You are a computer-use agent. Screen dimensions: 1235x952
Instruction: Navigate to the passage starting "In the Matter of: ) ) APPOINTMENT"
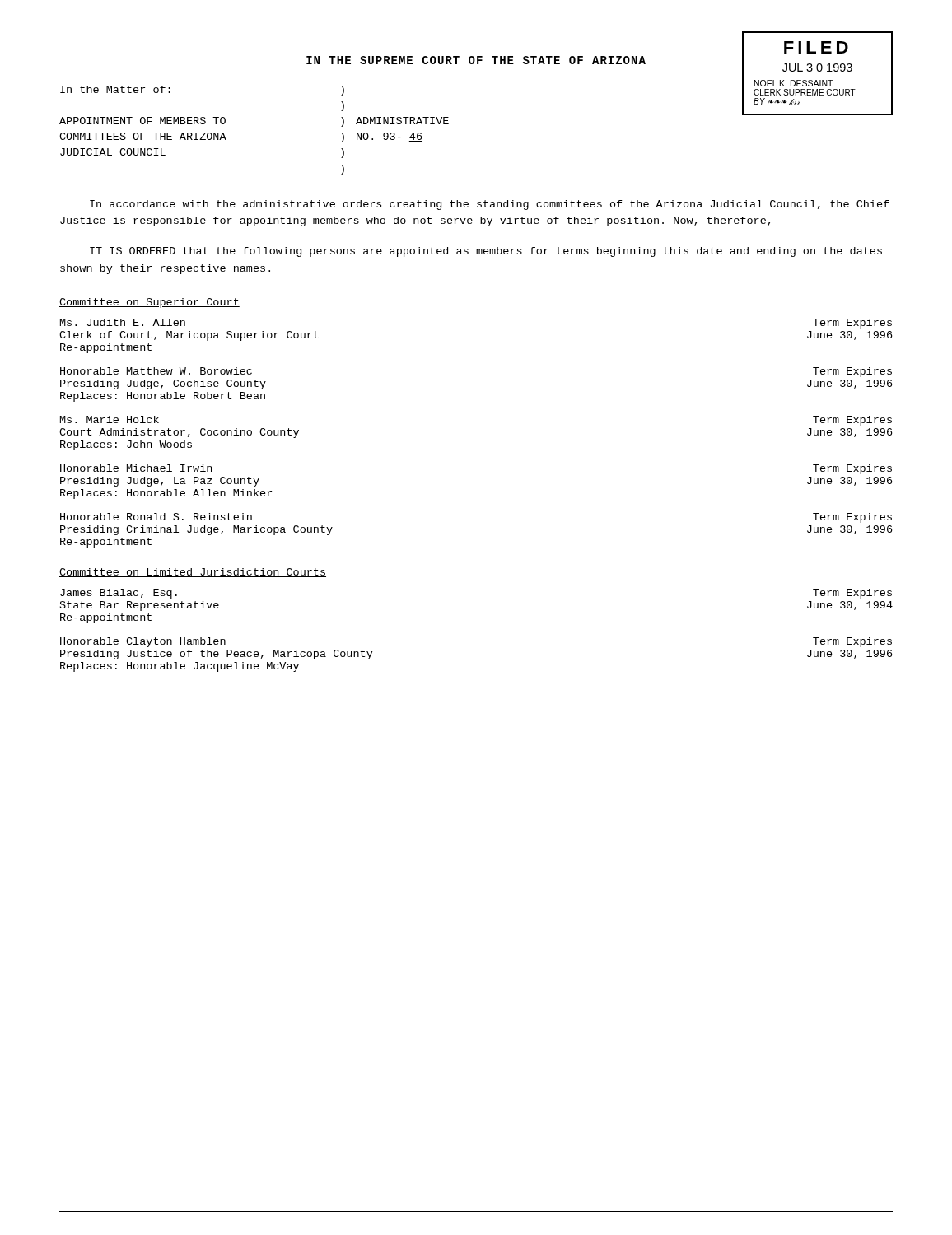(x=116, y=93)
